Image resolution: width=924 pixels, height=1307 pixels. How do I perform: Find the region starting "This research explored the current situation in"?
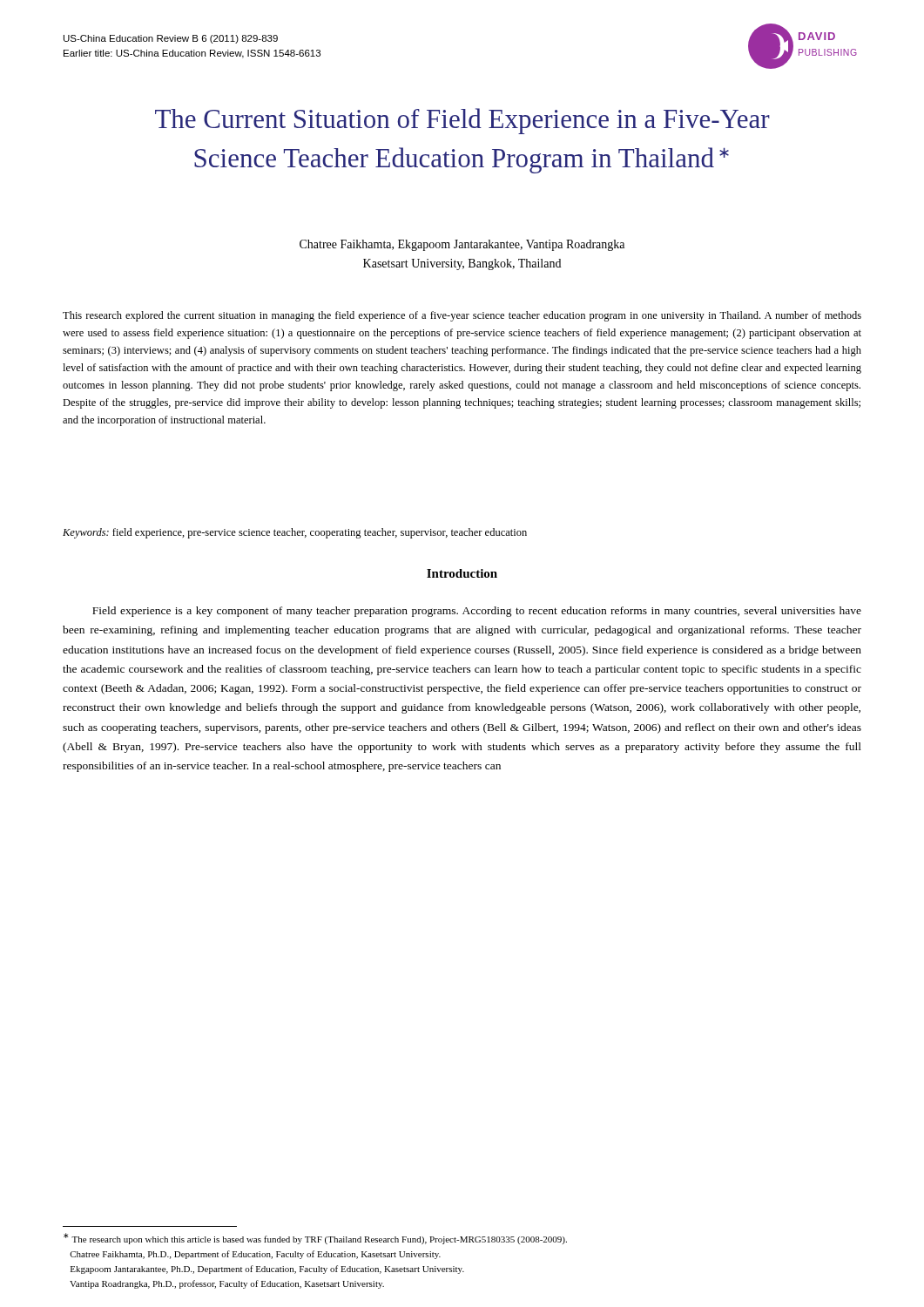(462, 368)
